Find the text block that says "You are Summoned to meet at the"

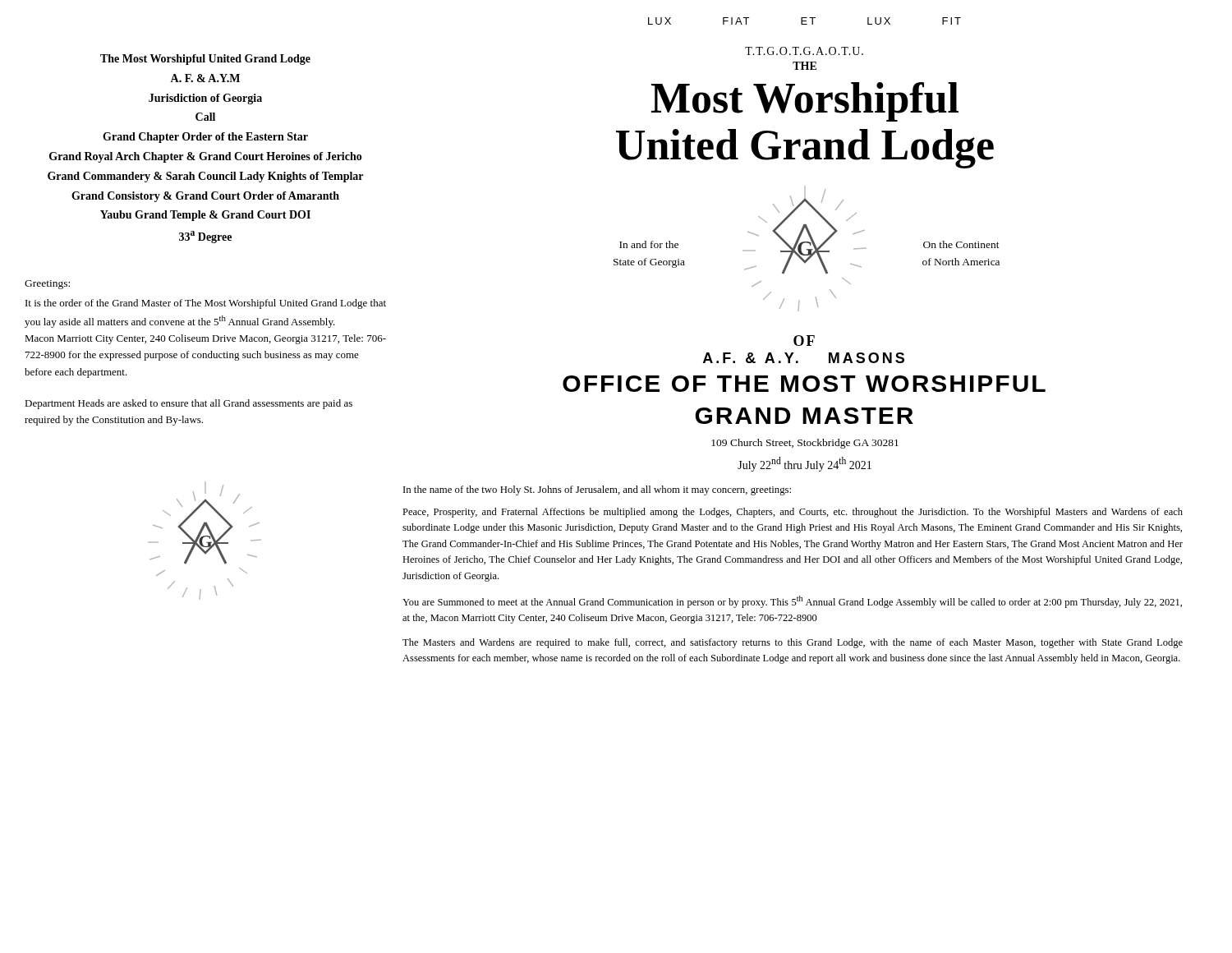point(793,609)
